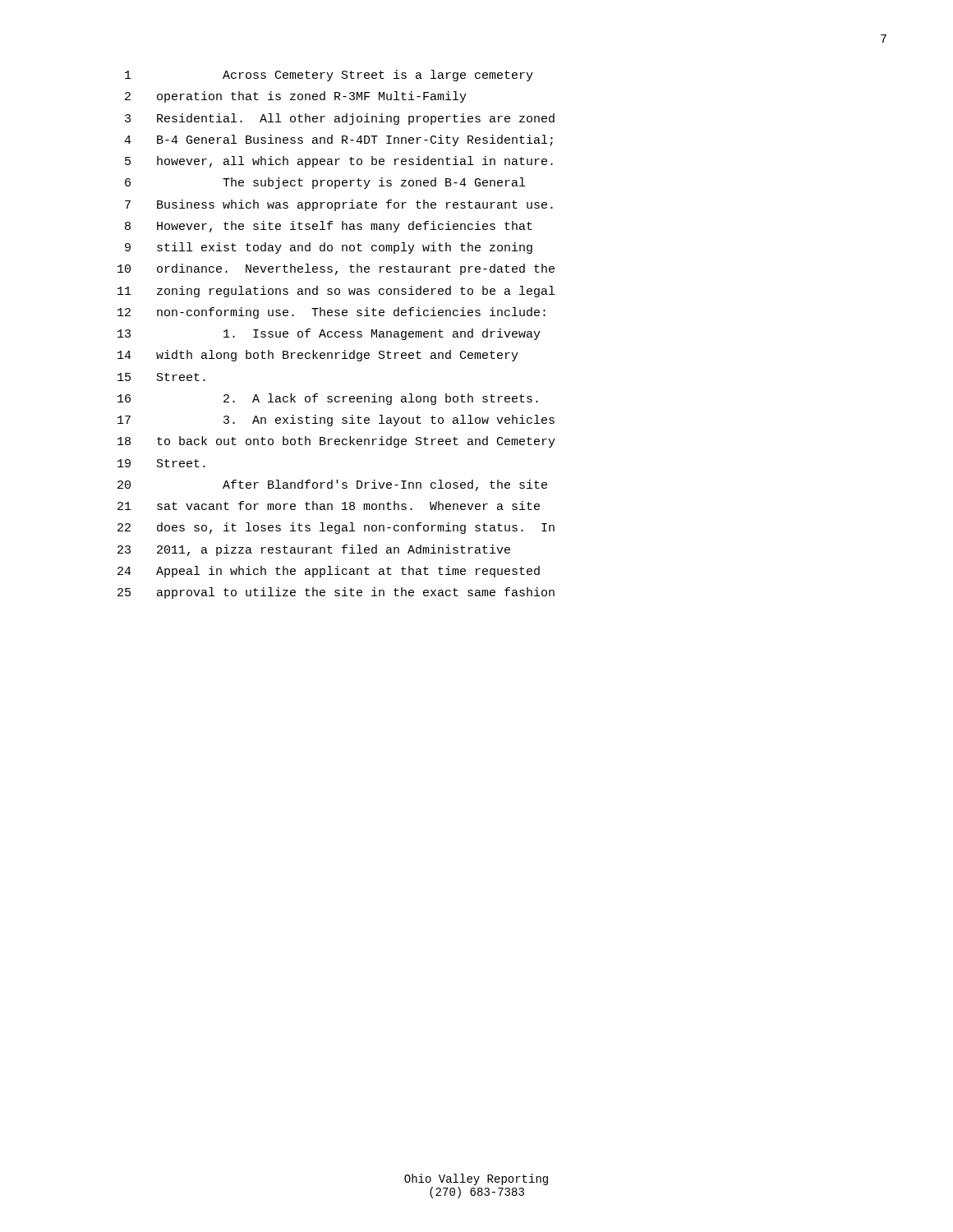Locate the list item that reads "5 however, all which appear"
The width and height of the screenshot is (953, 1232).
point(476,163)
